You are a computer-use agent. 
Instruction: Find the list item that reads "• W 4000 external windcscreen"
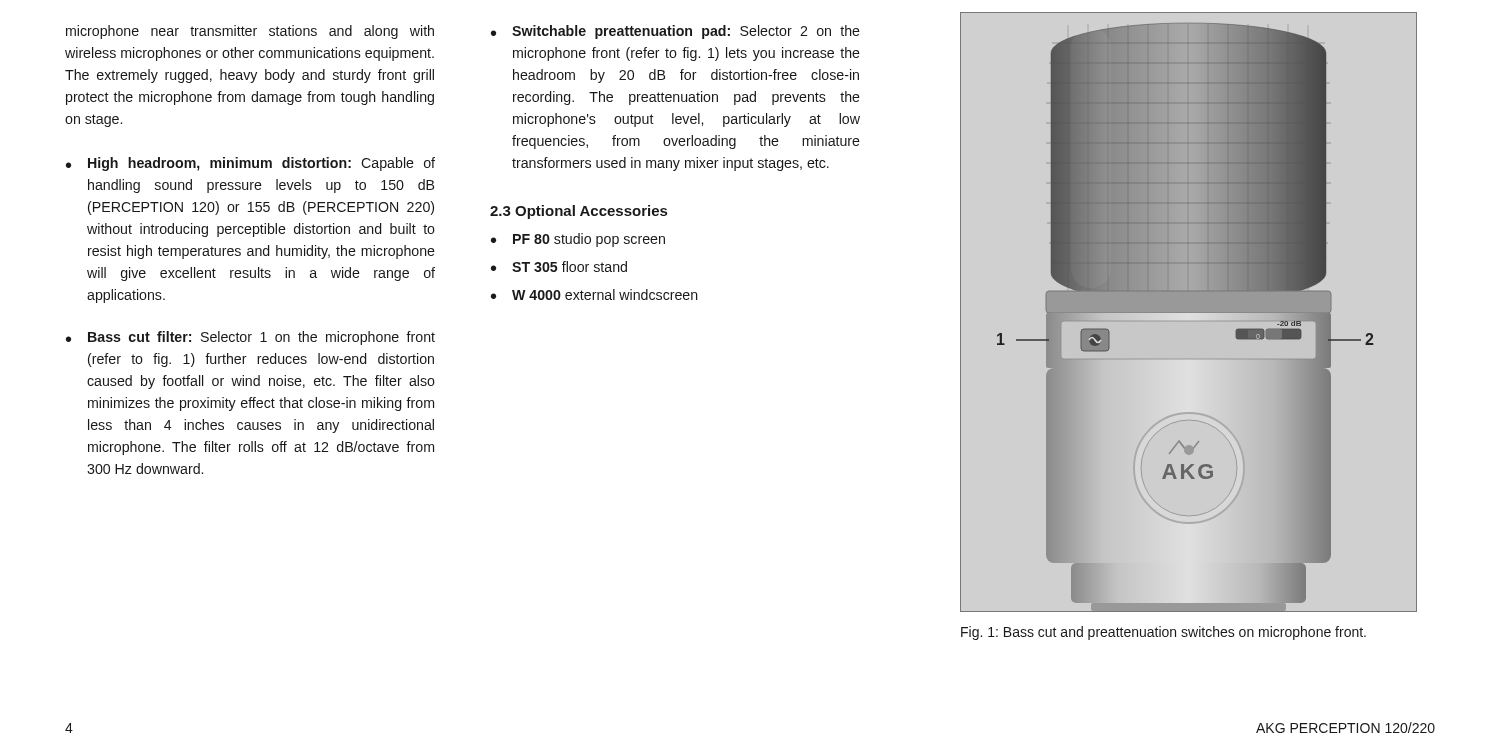tap(594, 296)
